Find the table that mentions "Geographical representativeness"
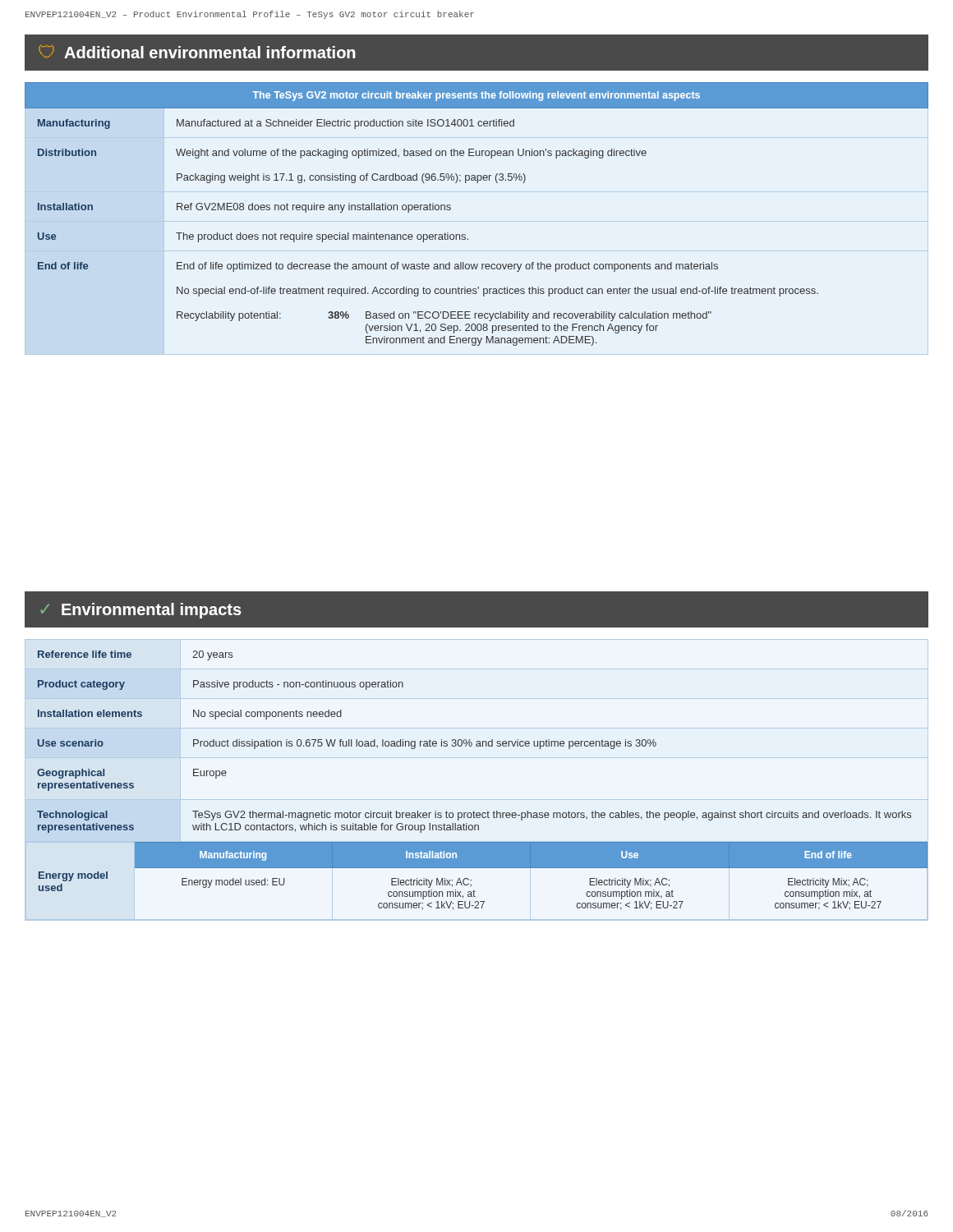The height and width of the screenshot is (1232, 953). point(476,780)
